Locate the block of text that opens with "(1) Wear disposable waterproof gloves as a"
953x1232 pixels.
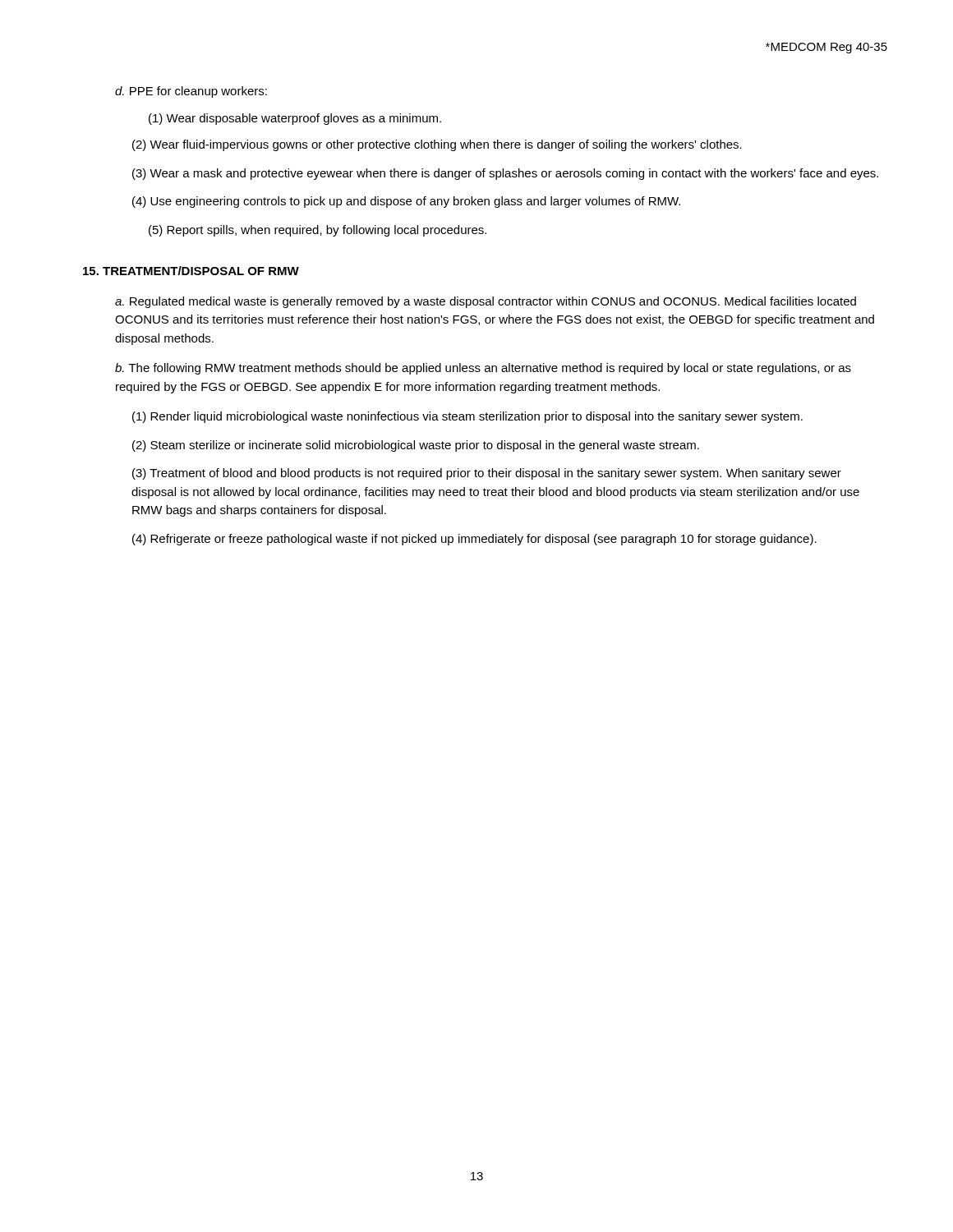click(x=295, y=117)
